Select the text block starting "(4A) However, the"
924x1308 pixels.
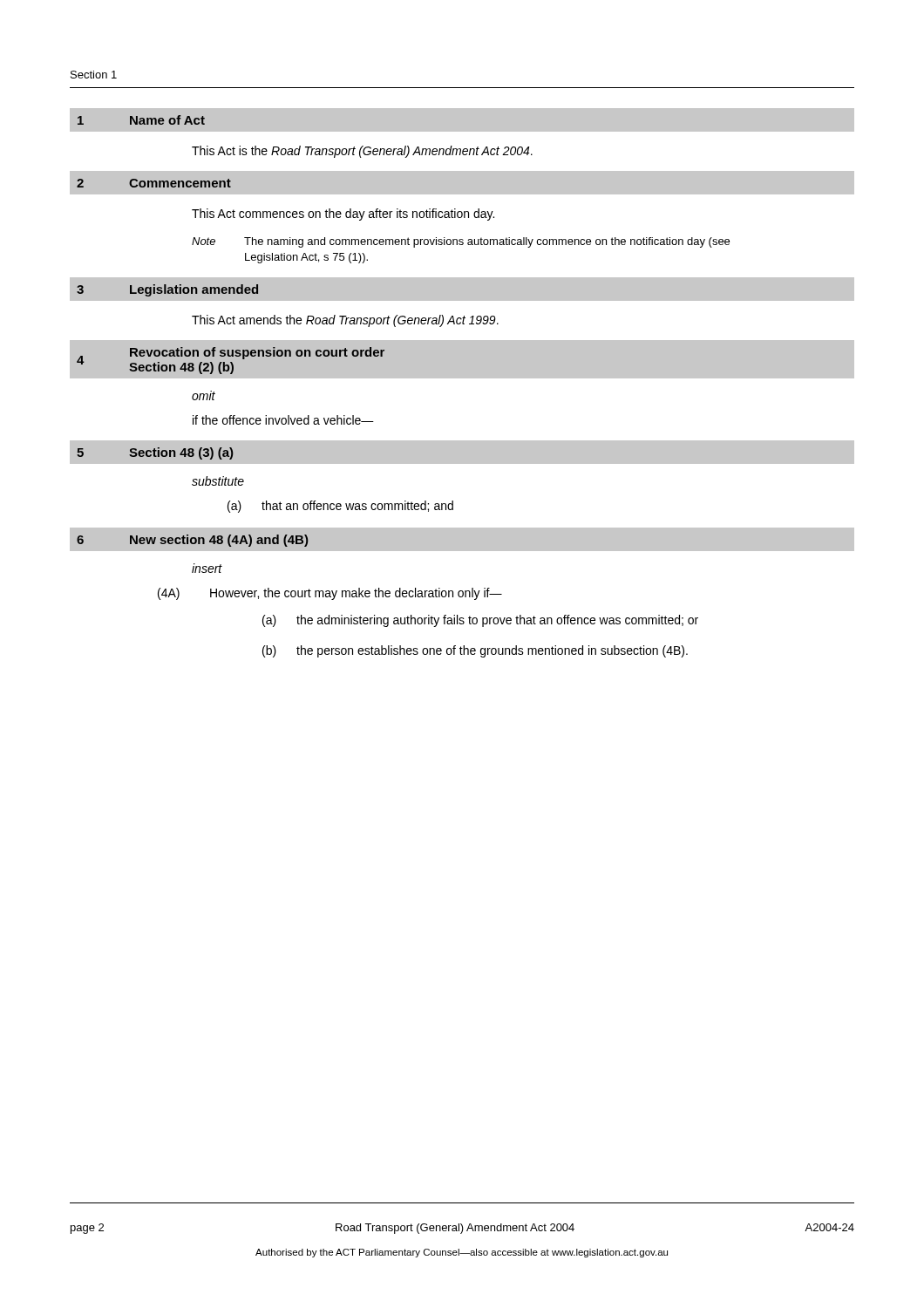point(471,594)
